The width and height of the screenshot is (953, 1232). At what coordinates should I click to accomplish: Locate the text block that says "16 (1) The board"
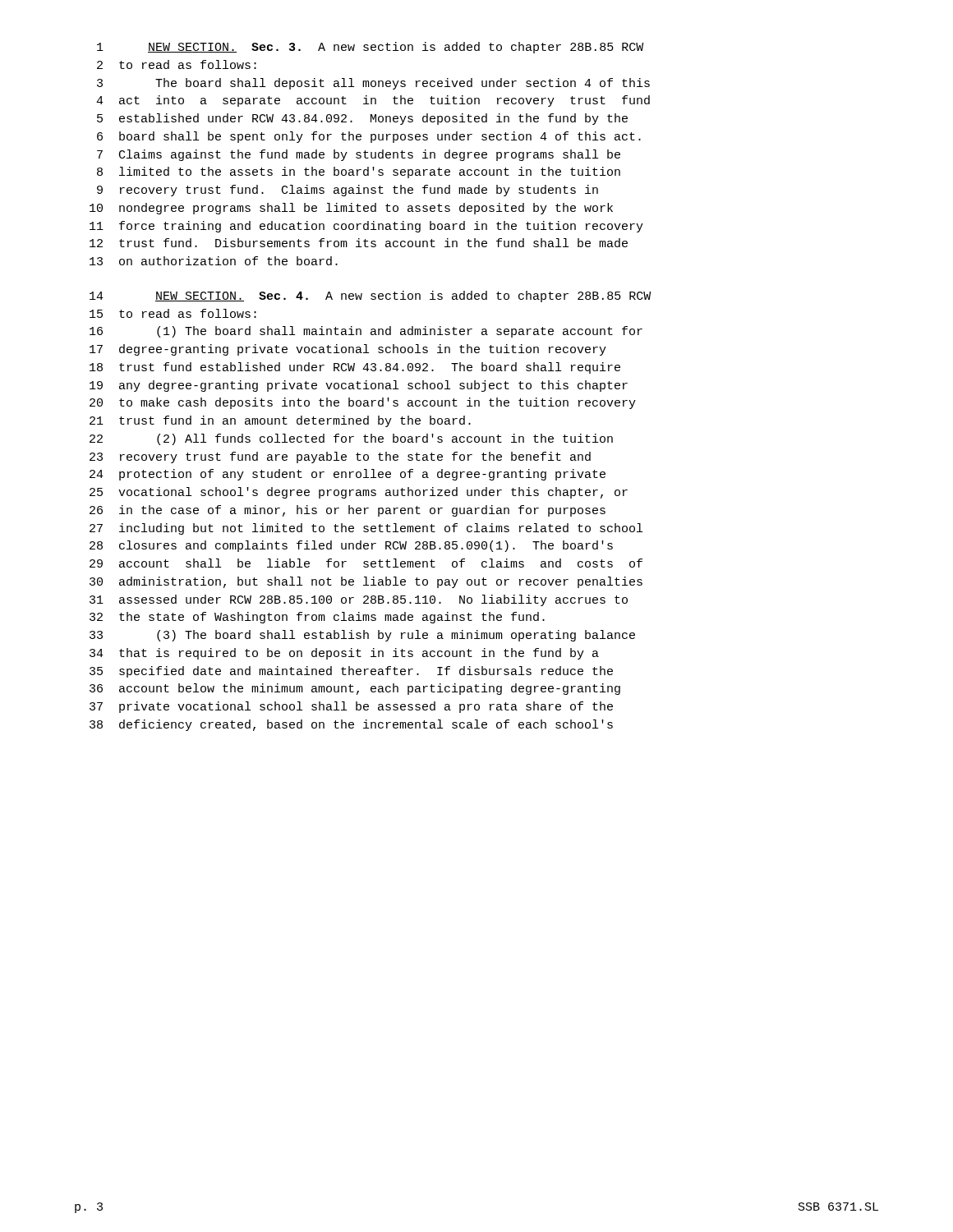tap(476, 377)
